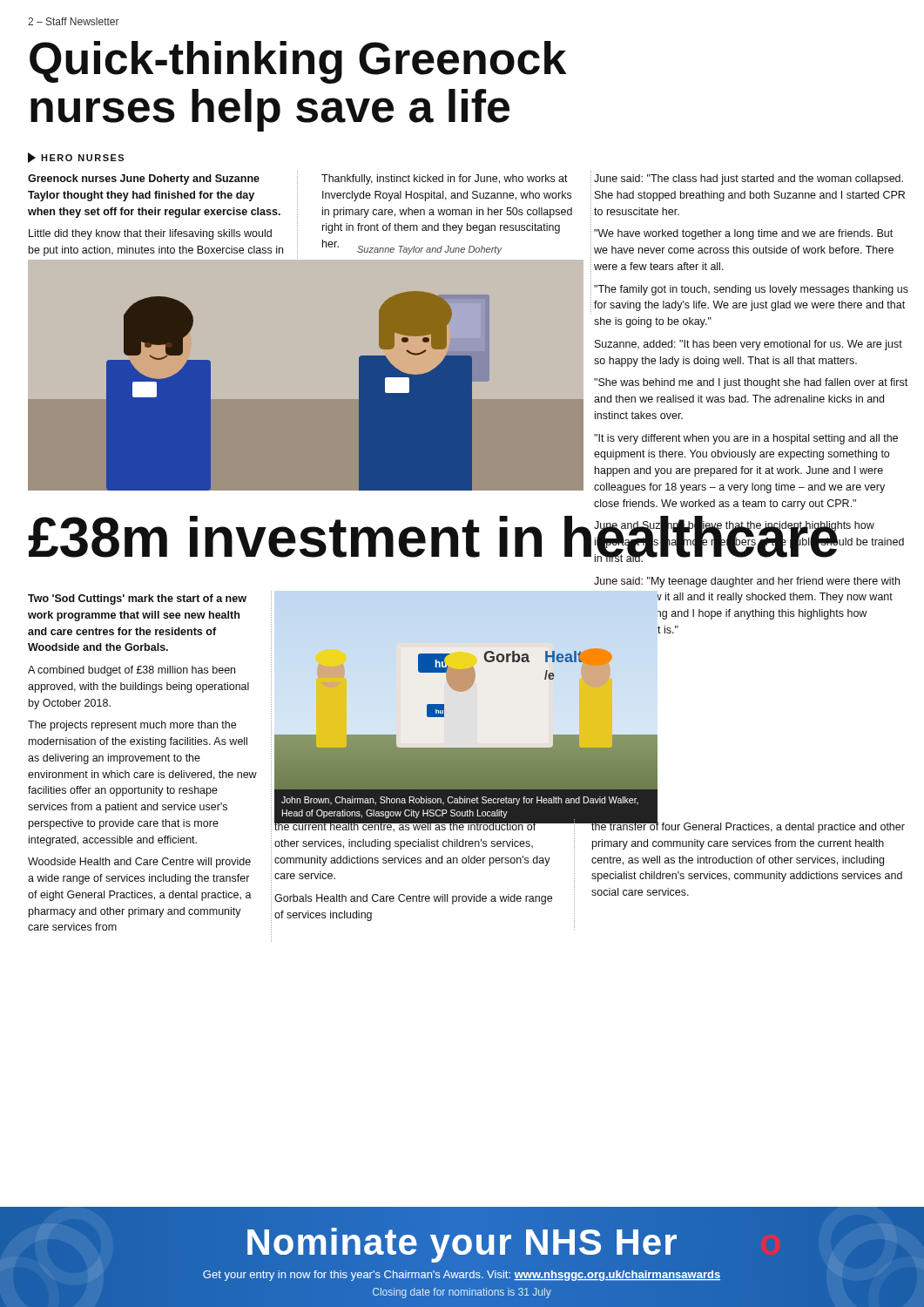This screenshot has width=924, height=1307.
Task: Find the region starting "the current health"
Action: coord(418,871)
